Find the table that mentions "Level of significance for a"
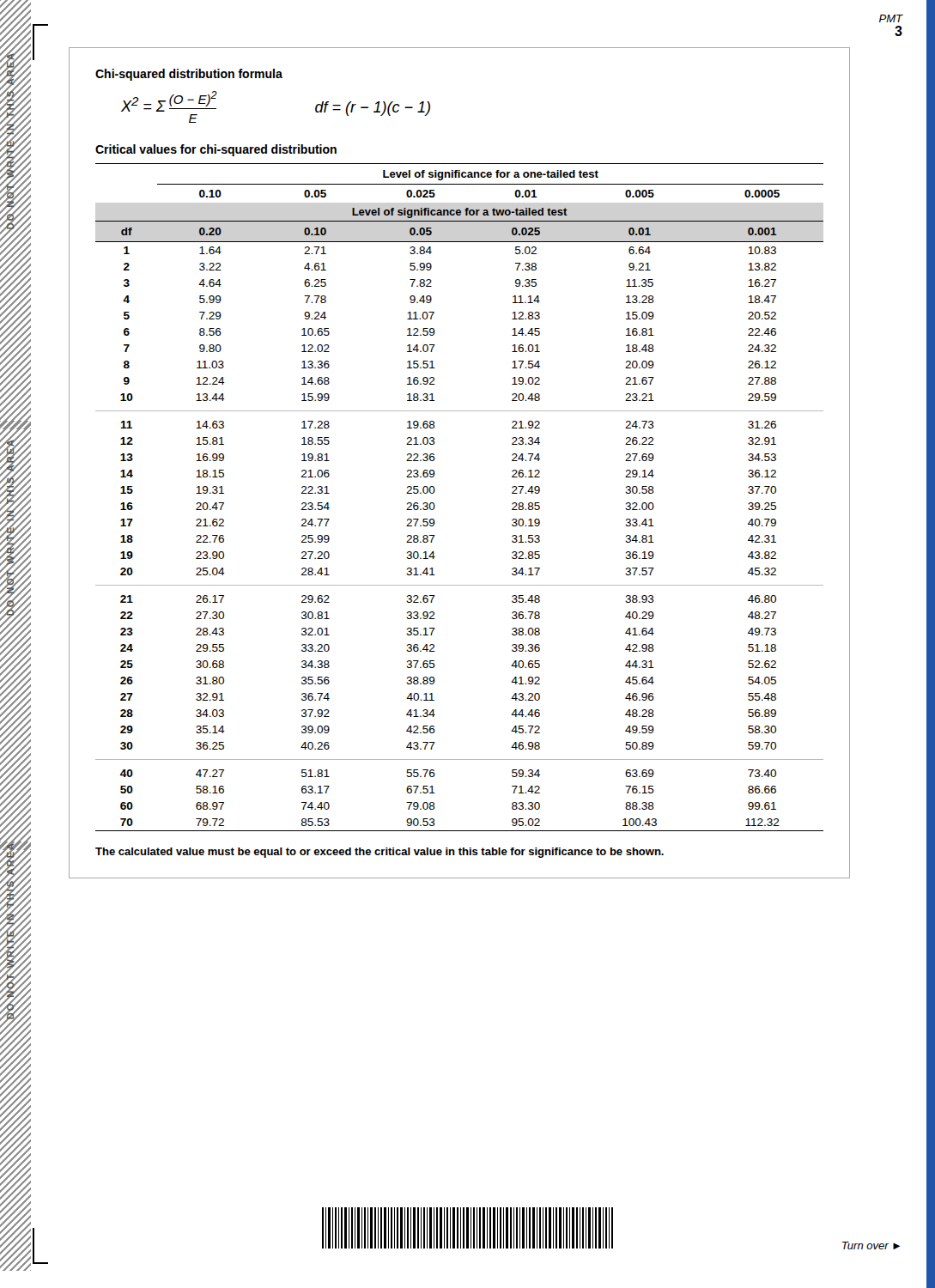 point(459,497)
